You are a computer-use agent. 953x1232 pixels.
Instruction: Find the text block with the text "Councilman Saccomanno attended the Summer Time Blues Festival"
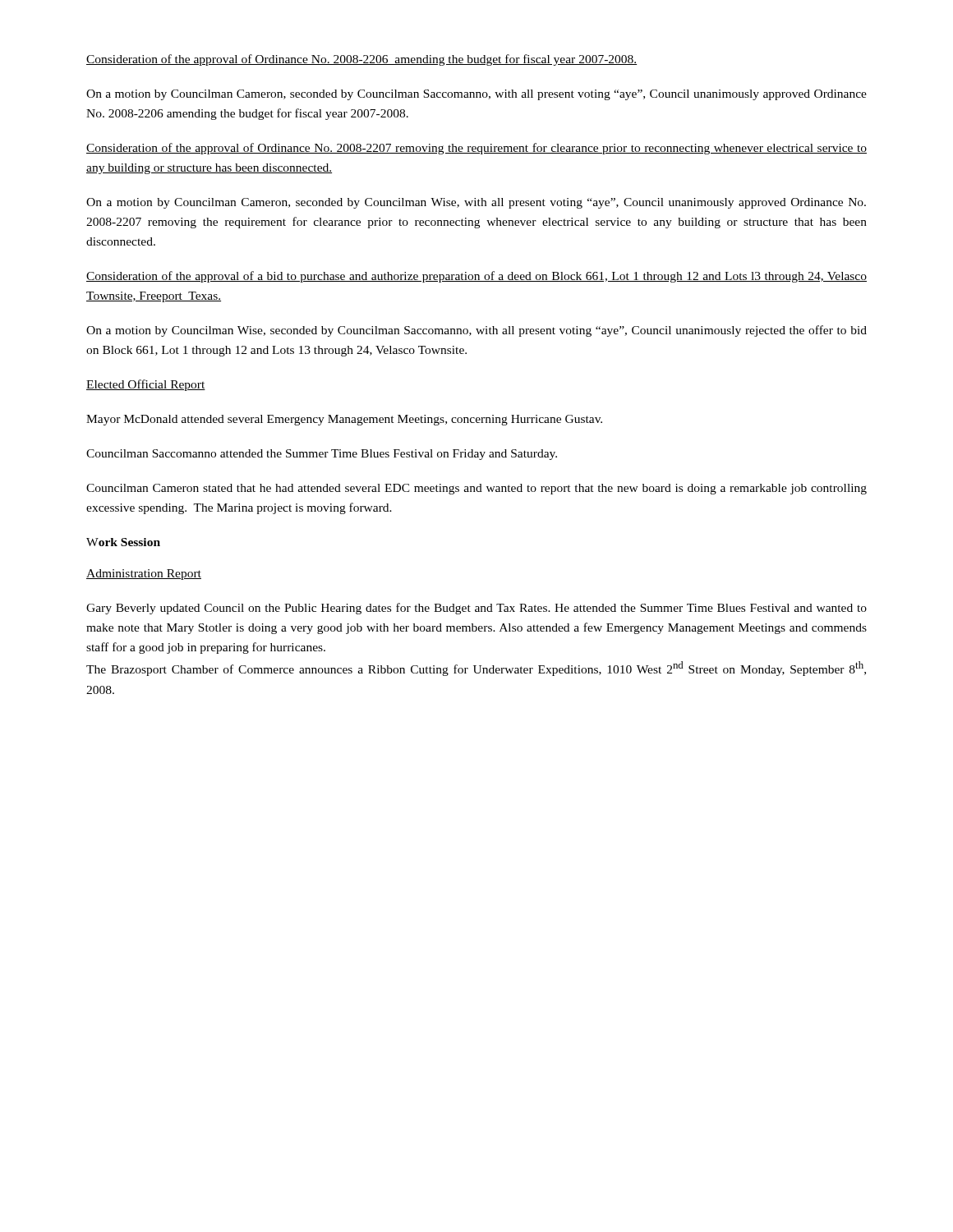pyautogui.click(x=322, y=453)
